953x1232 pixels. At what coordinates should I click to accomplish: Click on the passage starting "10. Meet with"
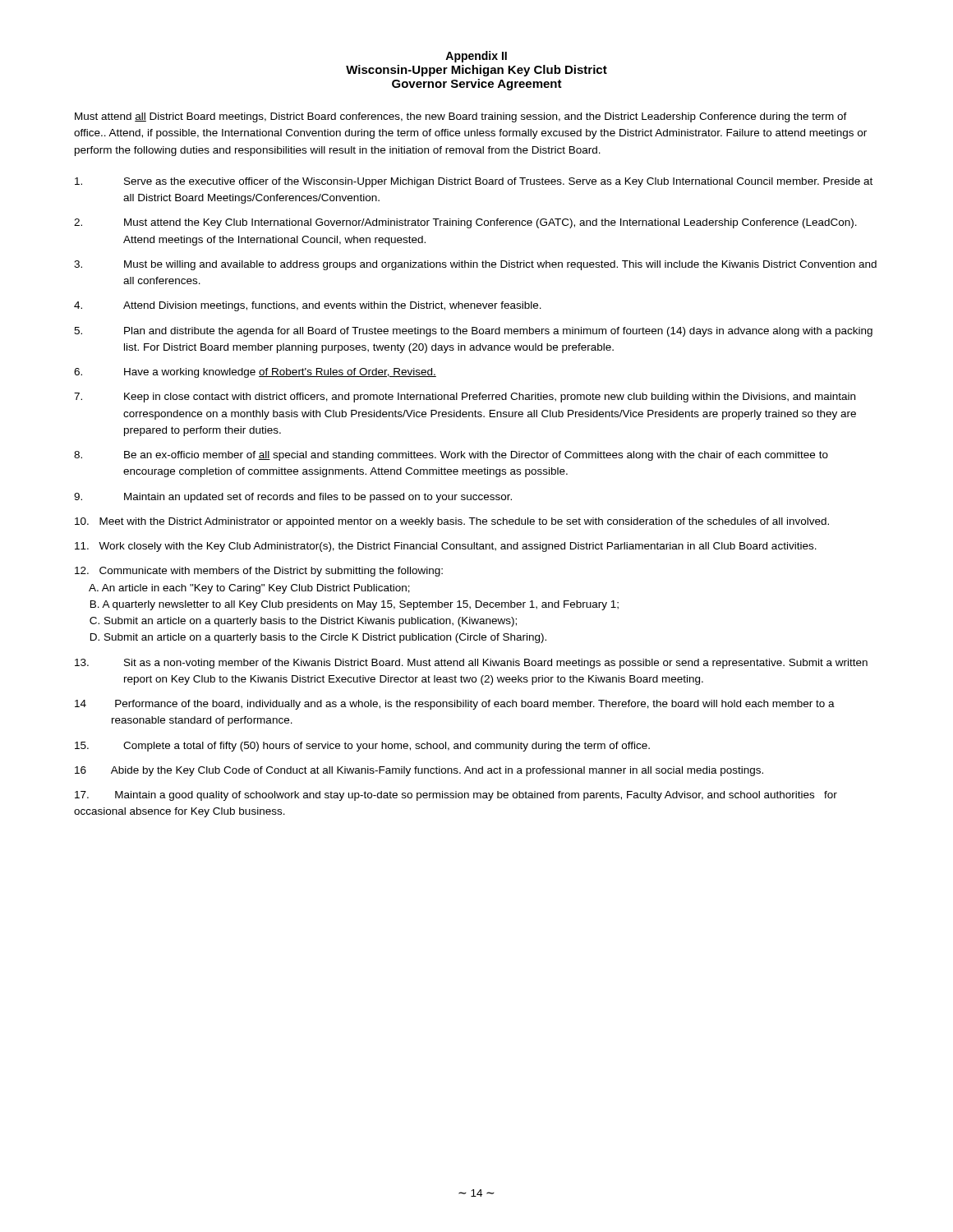point(452,521)
